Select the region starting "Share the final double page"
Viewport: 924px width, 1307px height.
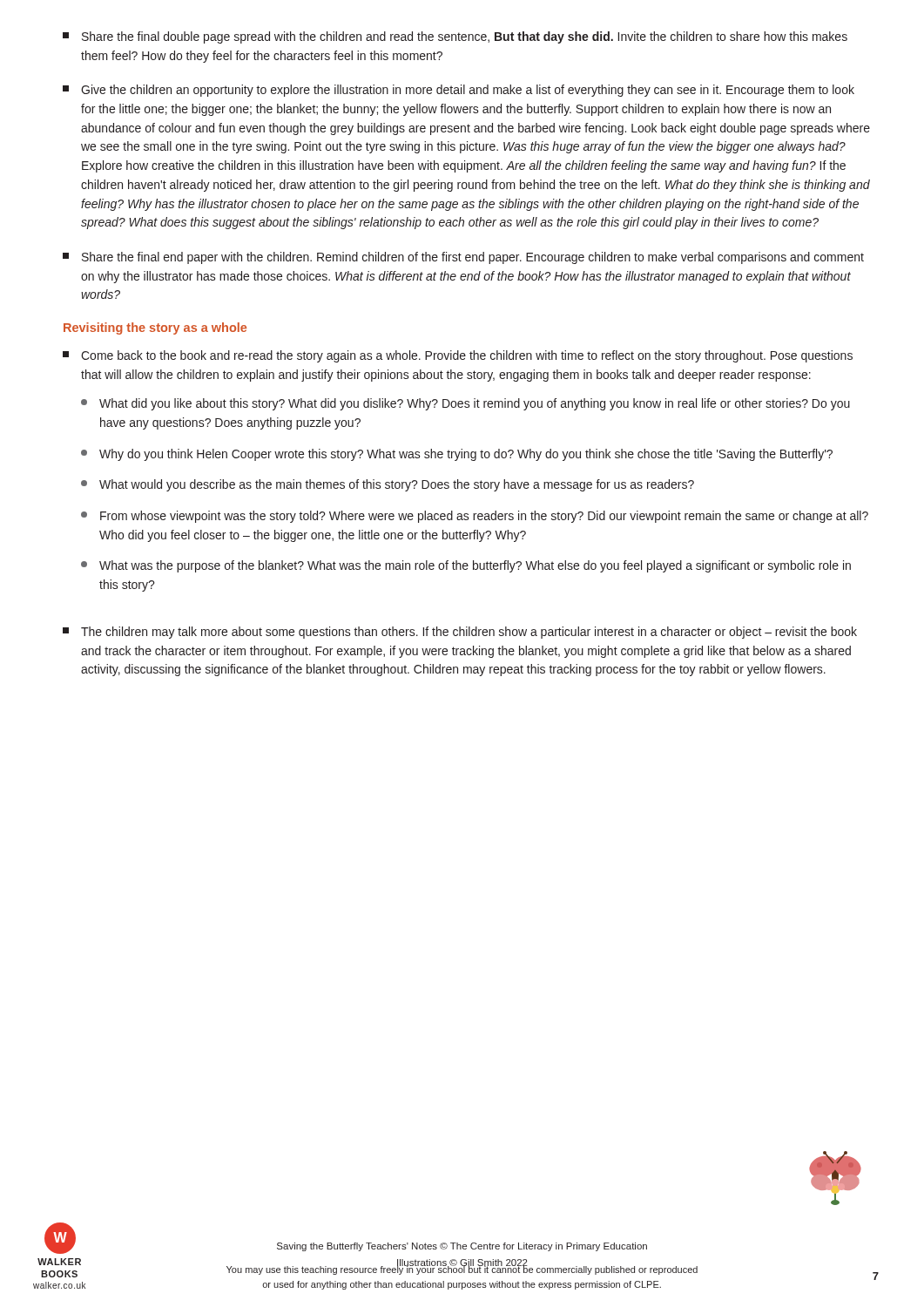tap(467, 47)
